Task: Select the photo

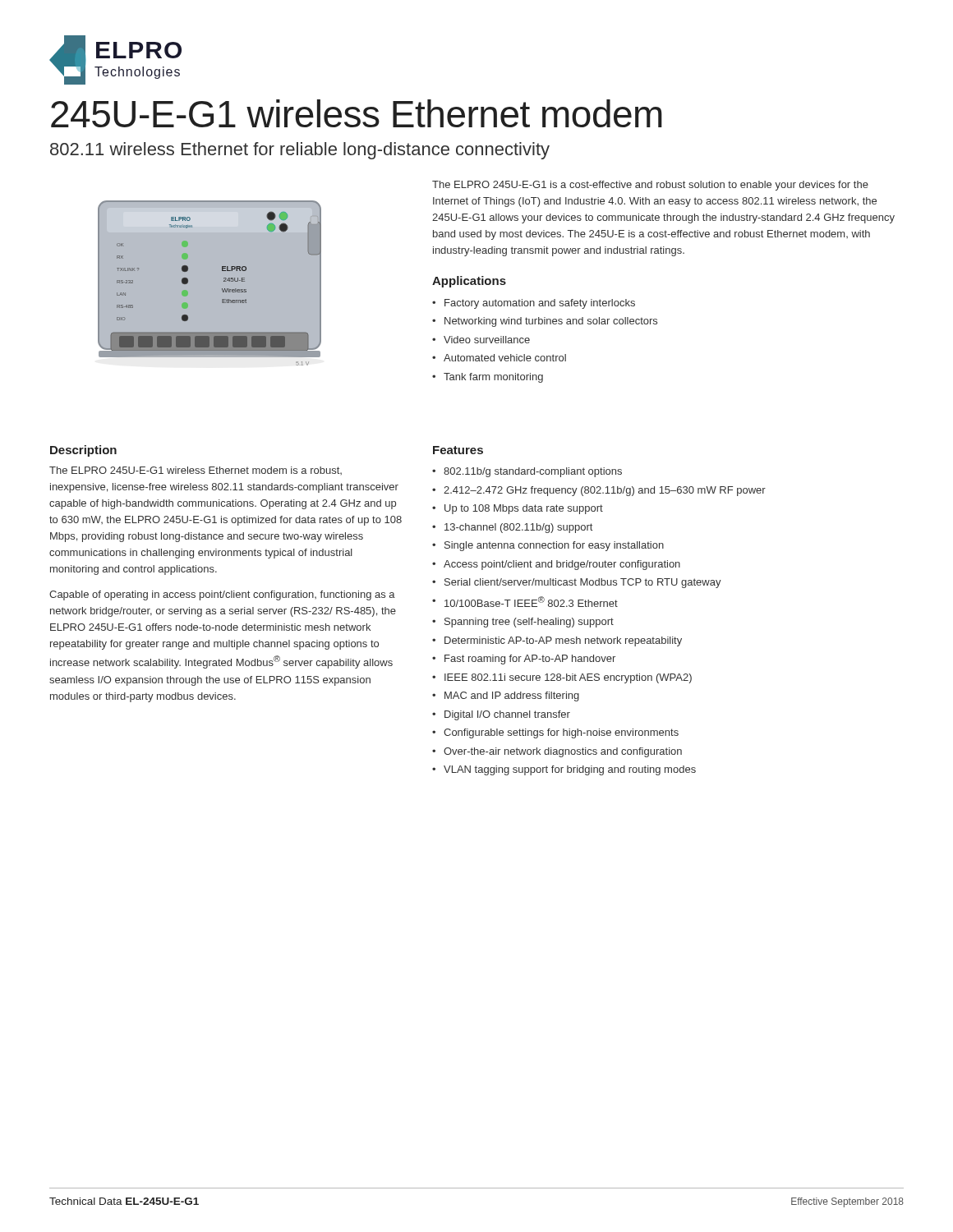Action: point(226,293)
